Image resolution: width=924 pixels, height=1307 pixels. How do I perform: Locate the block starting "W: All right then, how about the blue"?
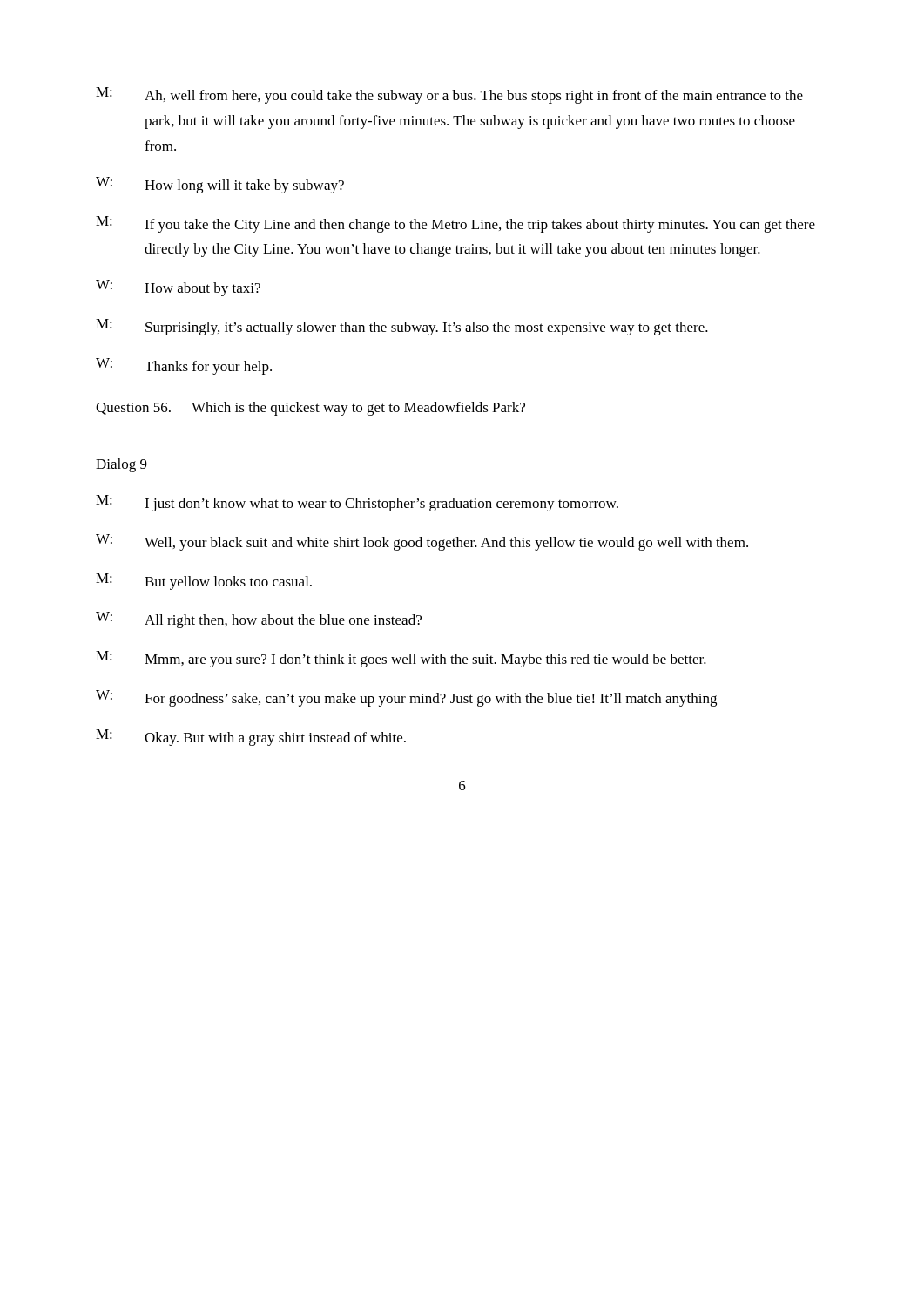click(x=259, y=620)
